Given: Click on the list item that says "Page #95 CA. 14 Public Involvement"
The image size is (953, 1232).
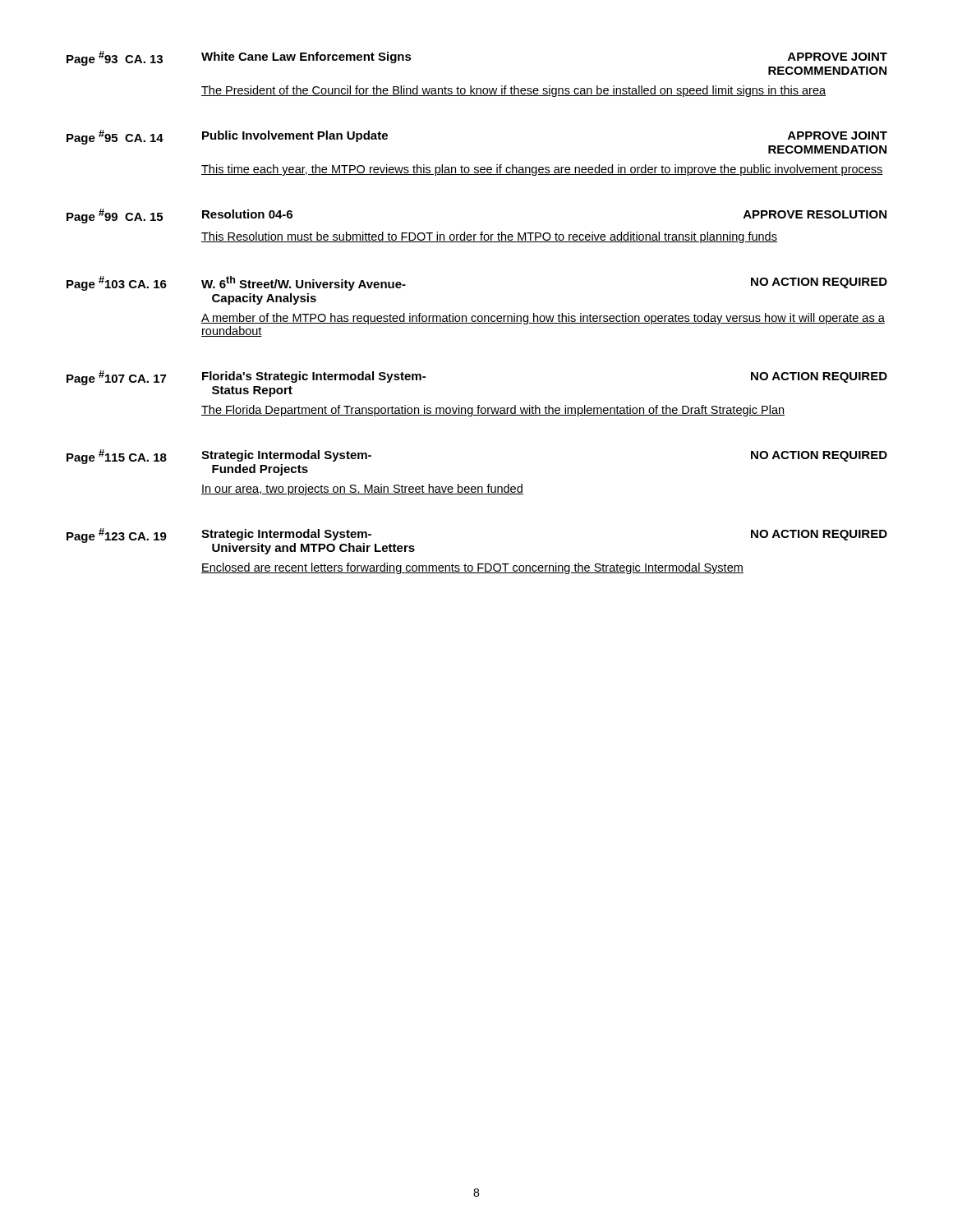Looking at the screenshot, I should (x=106, y=142).
